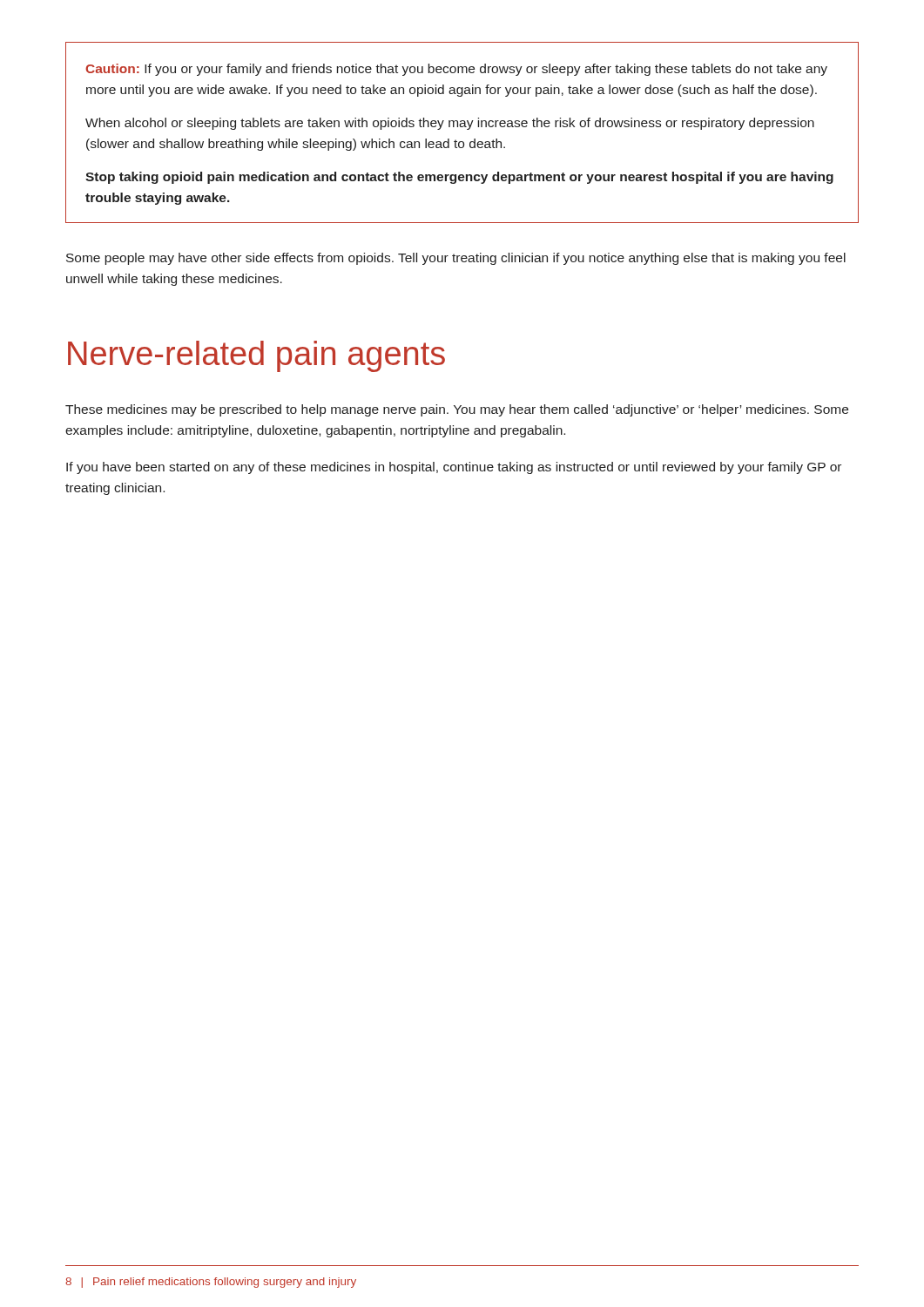The image size is (924, 1307).
Task: Select the text block with the text "Caution: If you or your"
Action: [462, 133]
